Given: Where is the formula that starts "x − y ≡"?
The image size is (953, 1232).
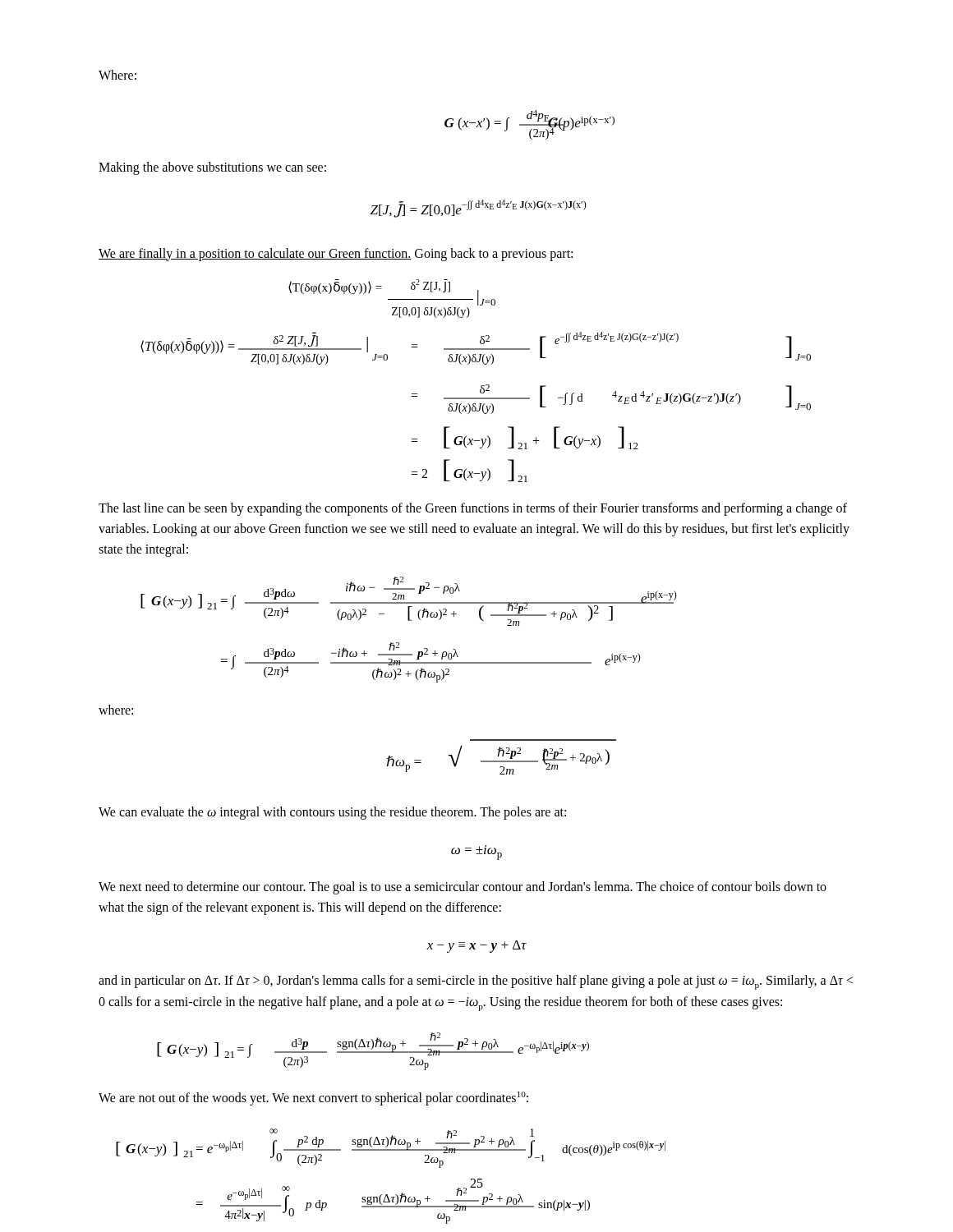Looking at the screenshot, I should (x=476, y=944).
